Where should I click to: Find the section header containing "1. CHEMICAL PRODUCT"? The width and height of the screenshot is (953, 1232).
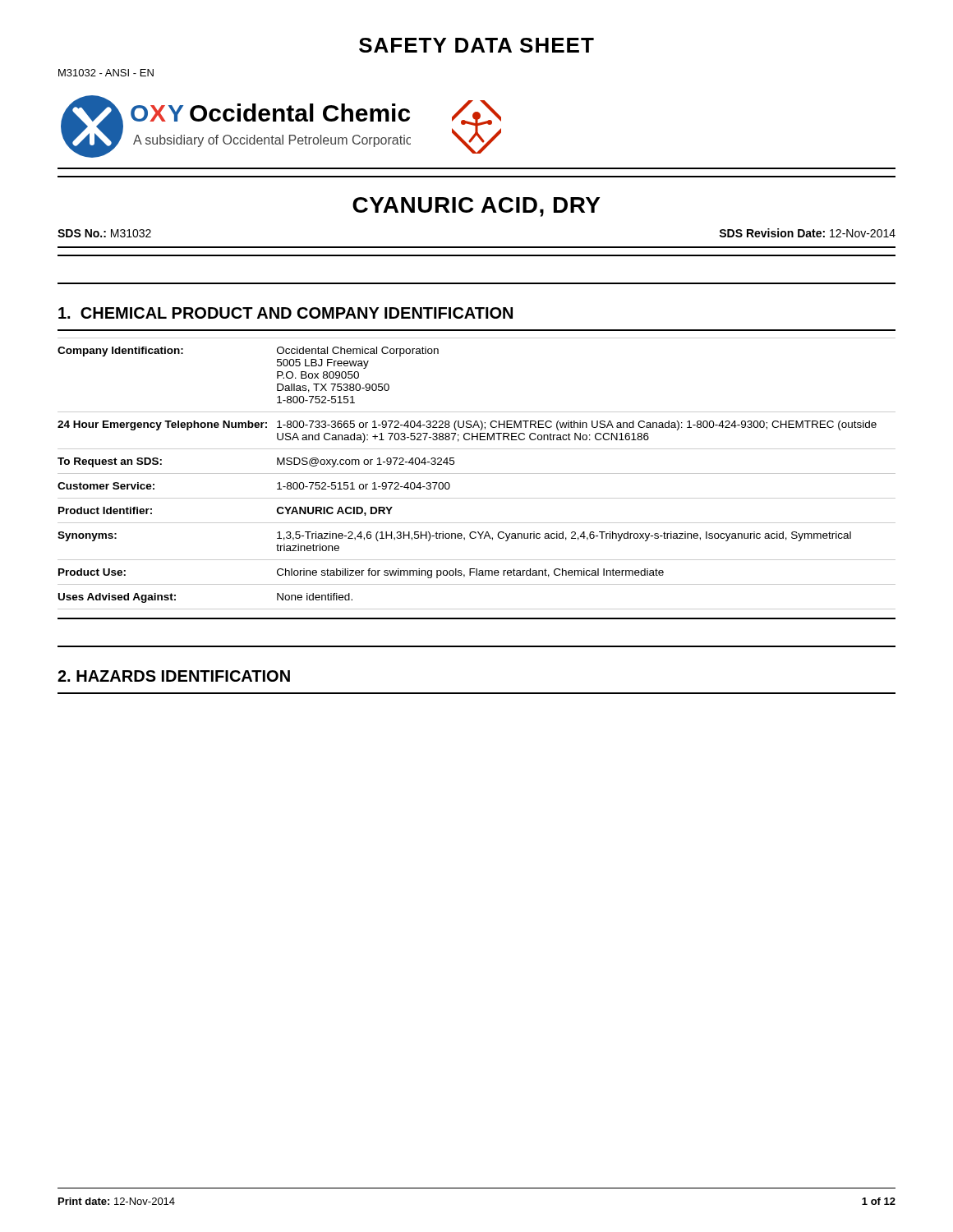point(286,313)
